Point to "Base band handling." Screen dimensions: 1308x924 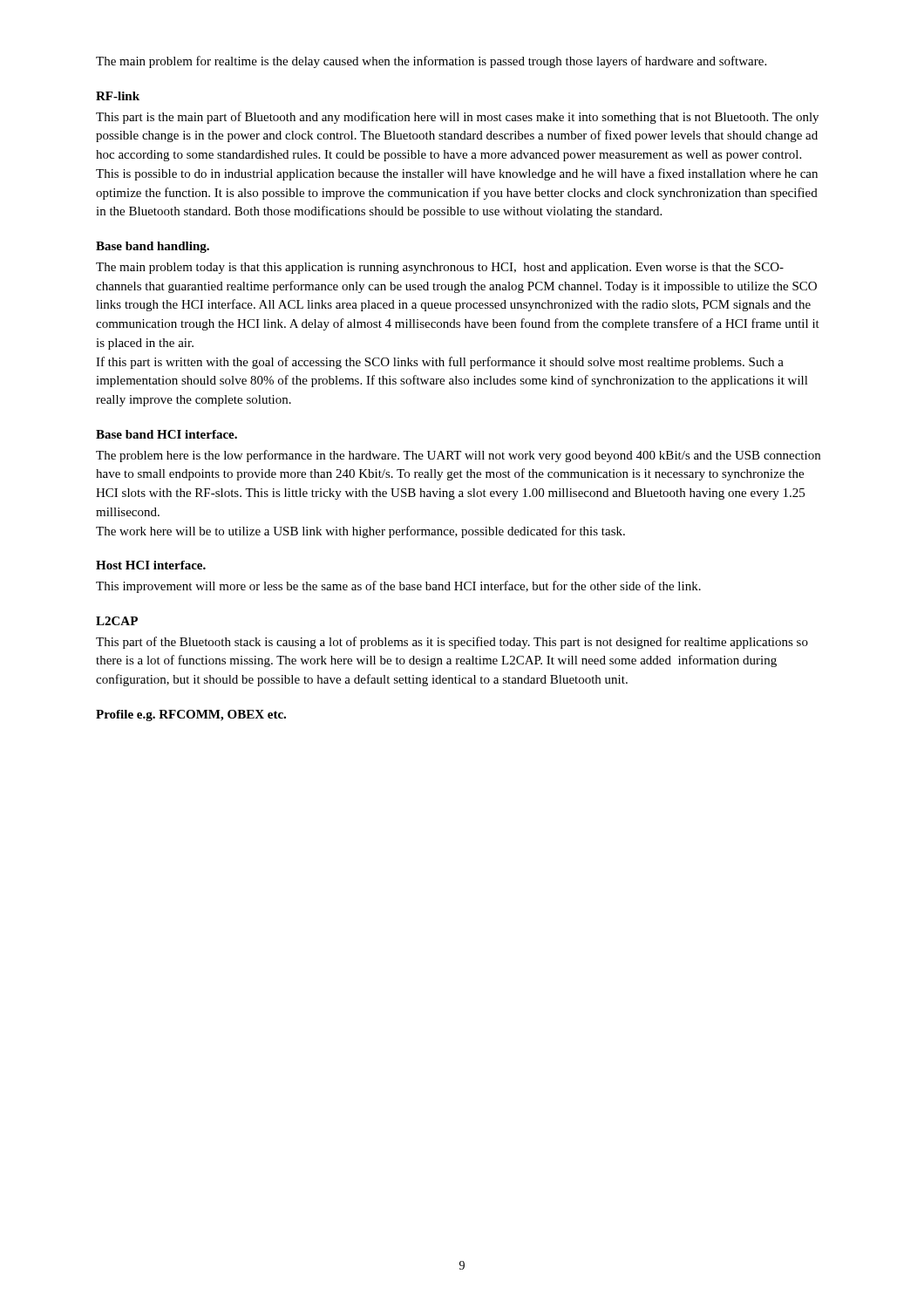point(153,247)
